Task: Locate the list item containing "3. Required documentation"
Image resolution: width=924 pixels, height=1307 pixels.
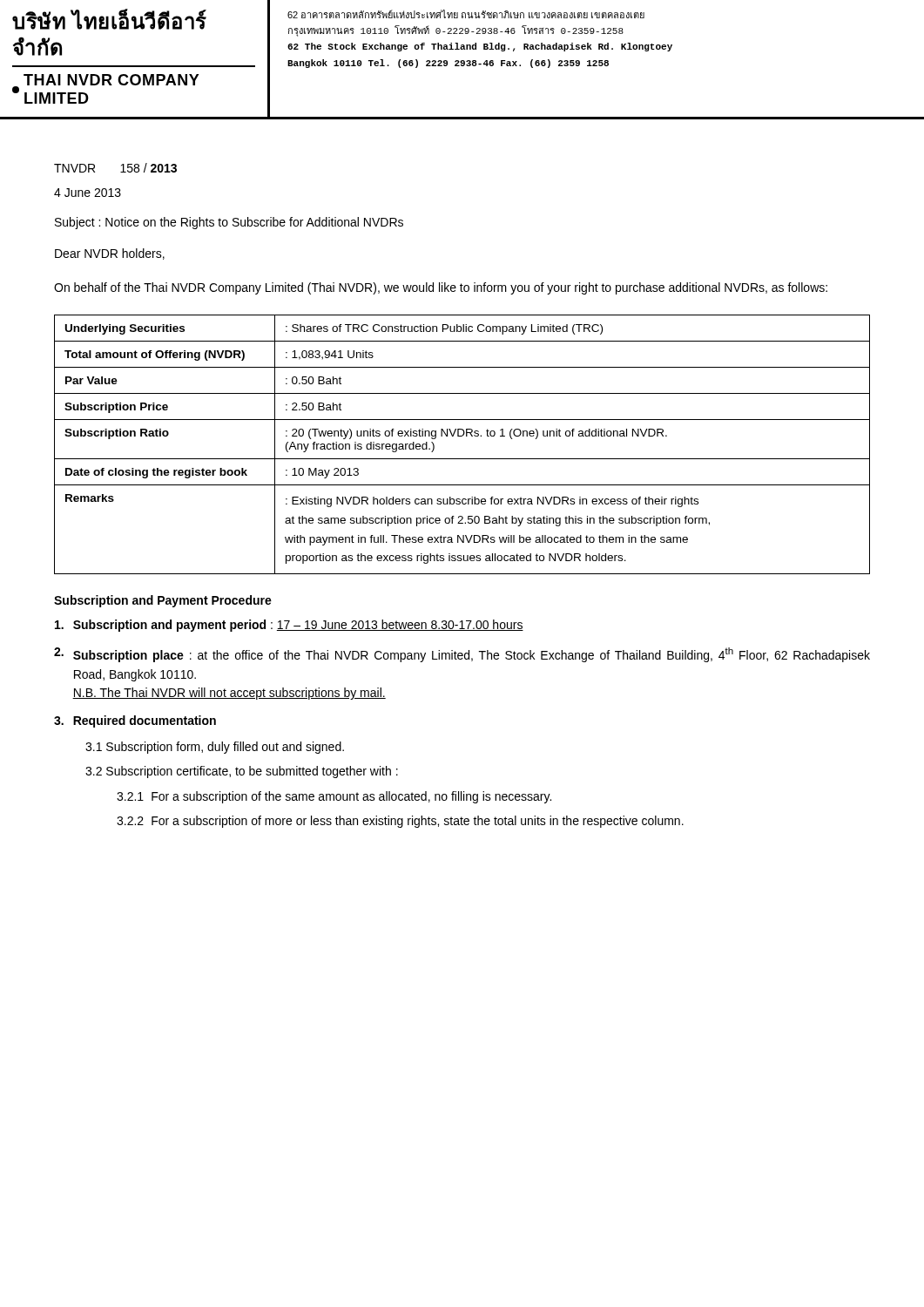Action: [x=135, y=721]
